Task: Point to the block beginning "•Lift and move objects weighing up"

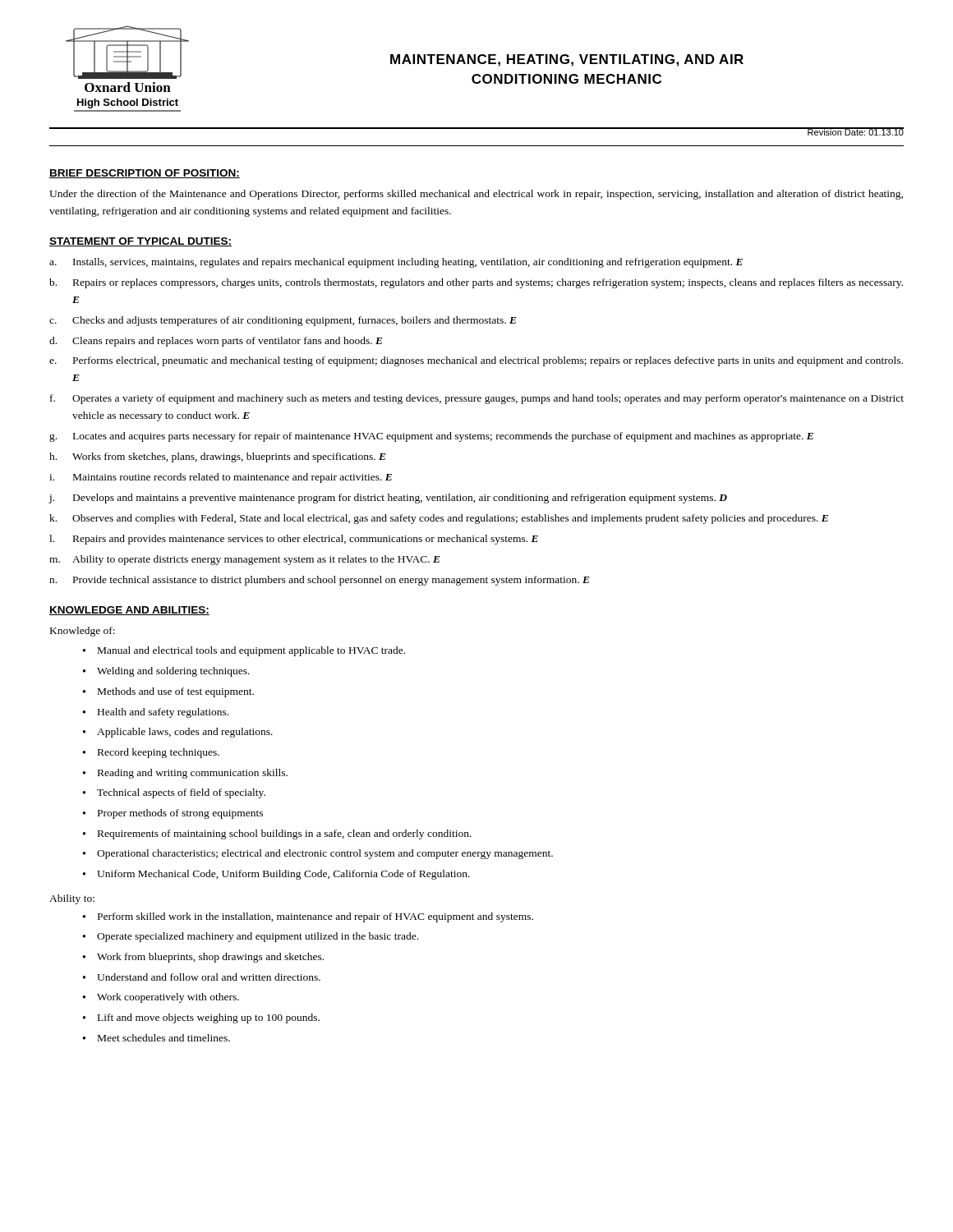Action: tap(201, 1018)
